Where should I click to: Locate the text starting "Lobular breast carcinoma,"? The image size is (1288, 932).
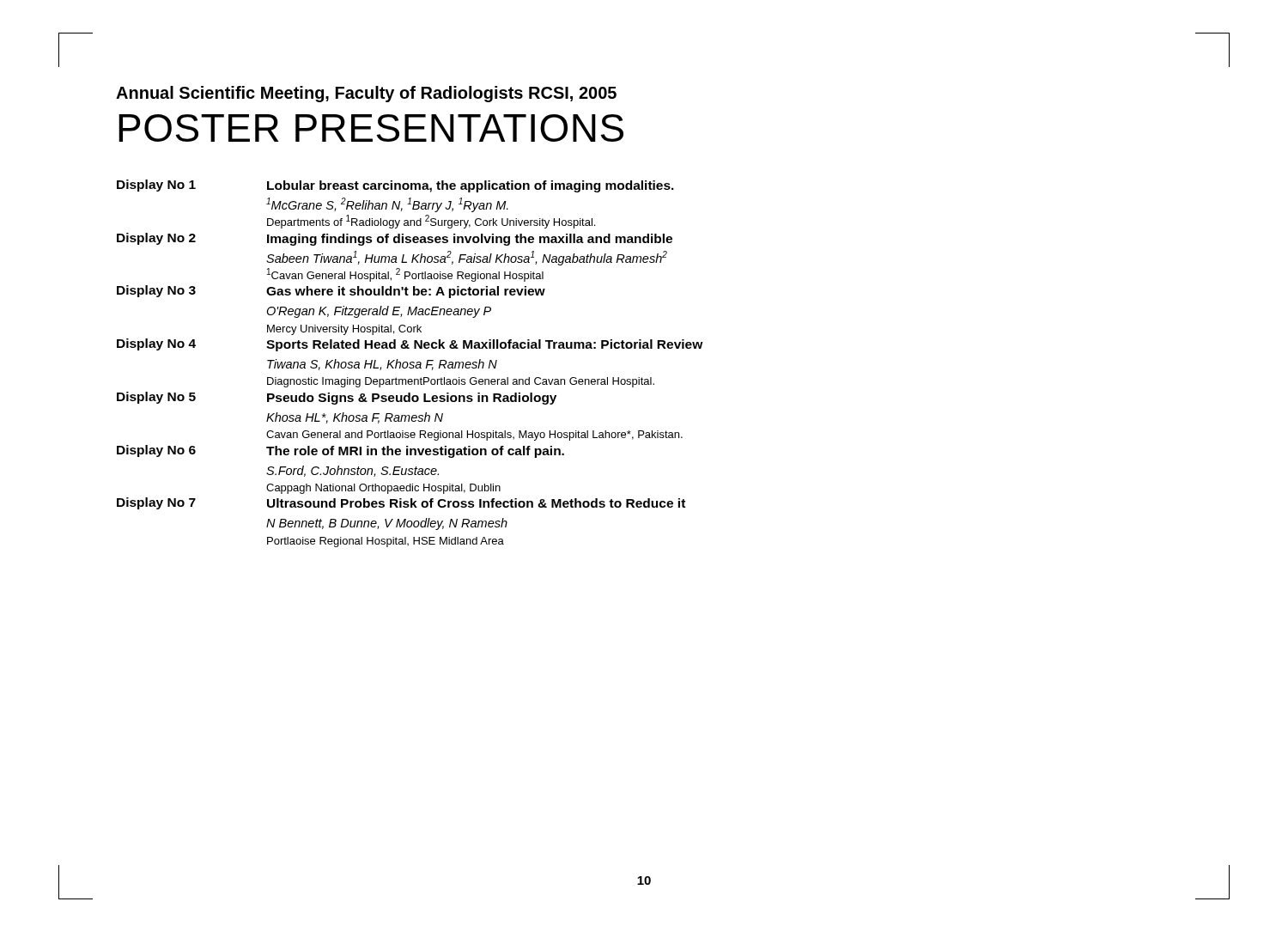pyautogui.click(x=471, y=186)
